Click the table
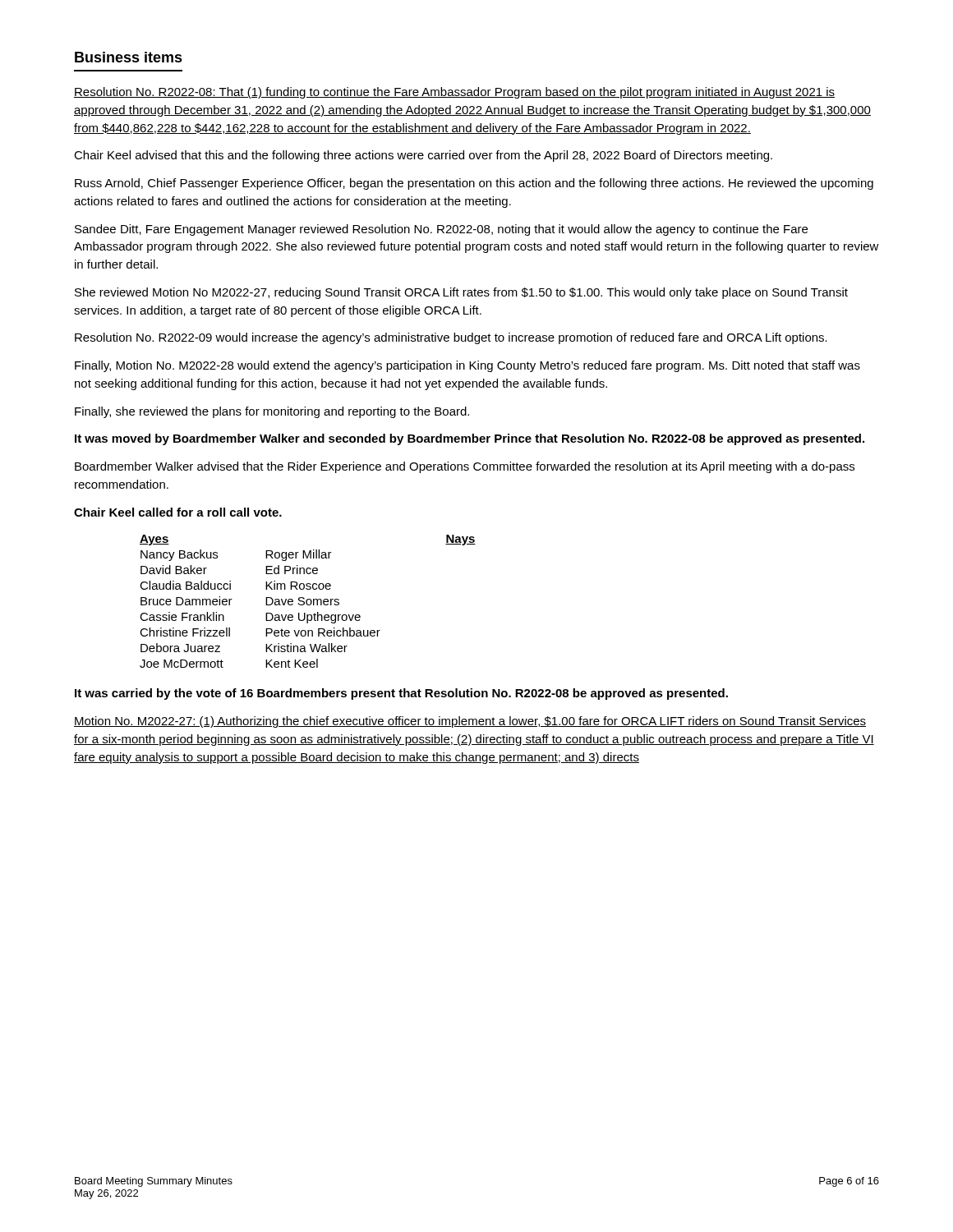This screenshot has height=1232, width=953. pos(509,601)
